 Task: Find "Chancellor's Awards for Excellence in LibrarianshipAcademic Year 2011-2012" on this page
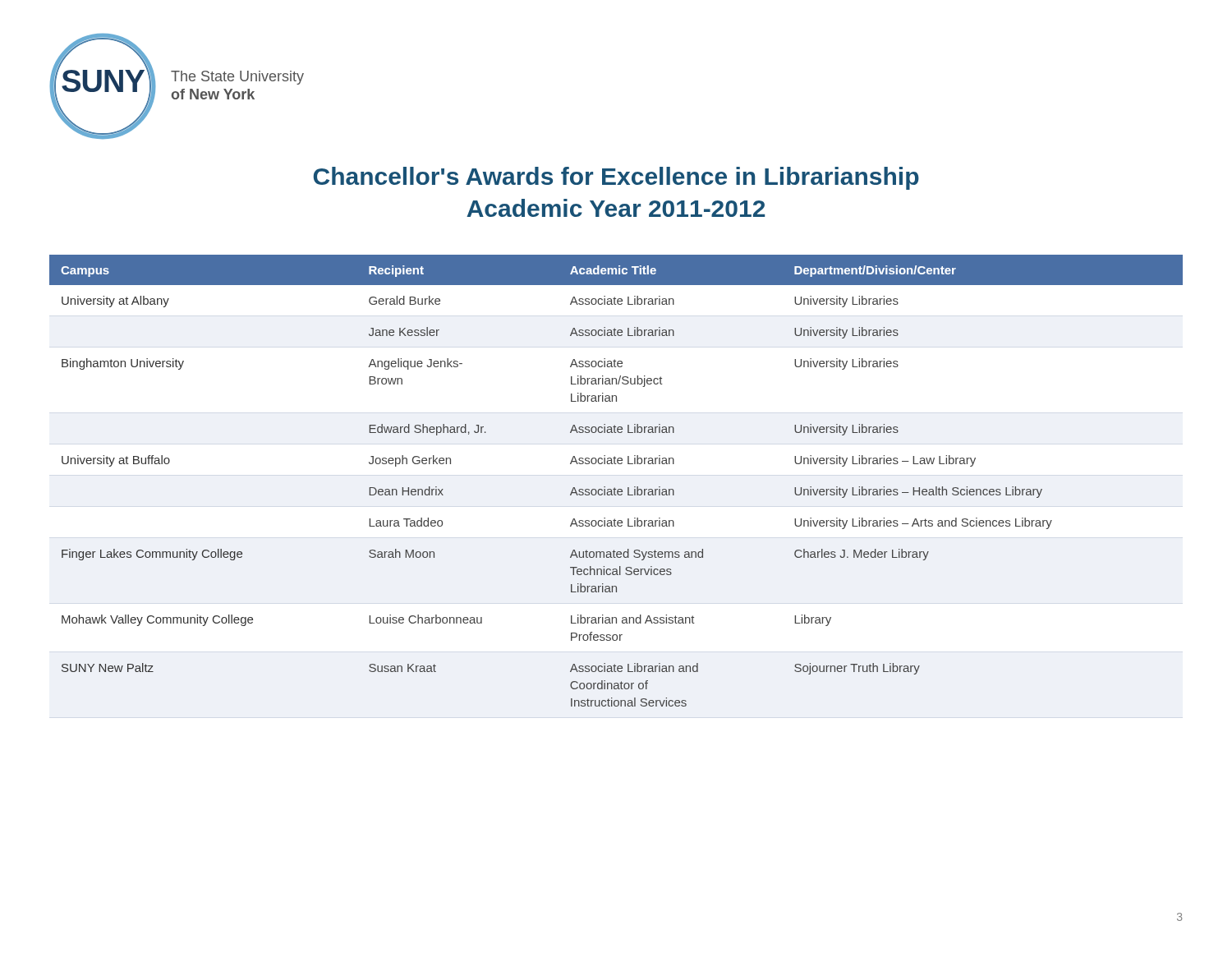tap(616, 192)
